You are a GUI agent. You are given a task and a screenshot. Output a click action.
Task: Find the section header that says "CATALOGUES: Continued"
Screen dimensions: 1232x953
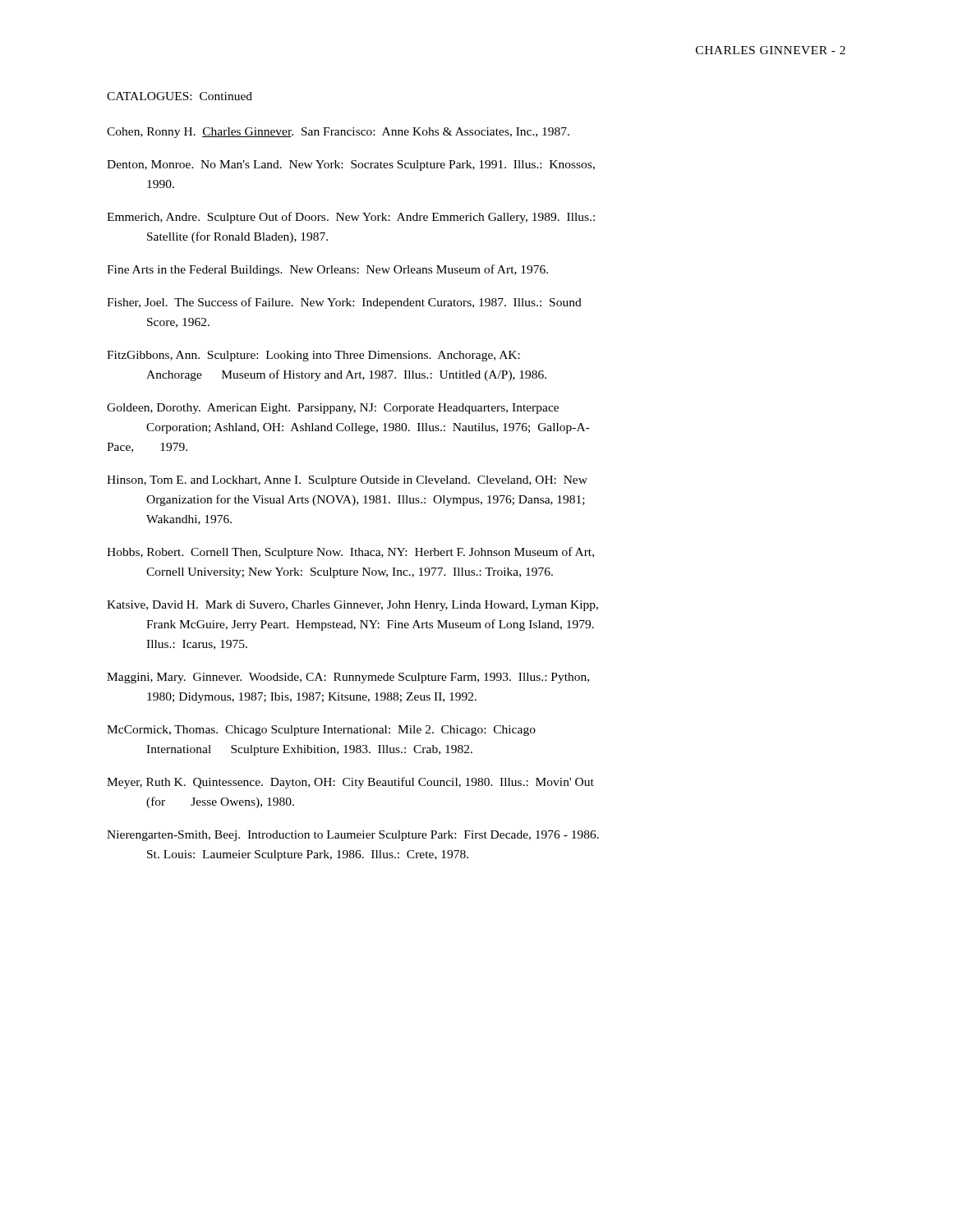point(180,96)
